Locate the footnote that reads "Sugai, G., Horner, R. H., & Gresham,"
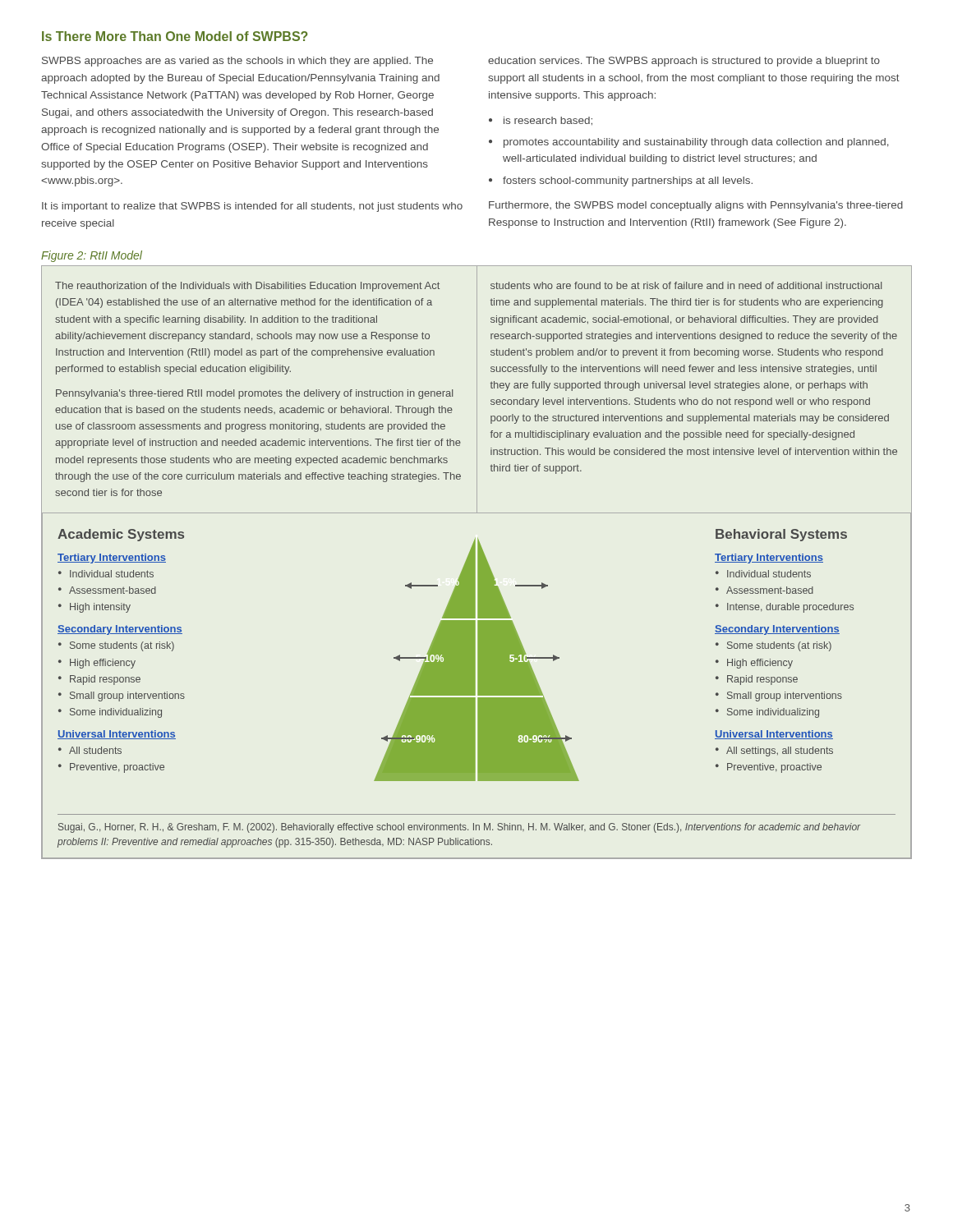 tap(459, 834)
